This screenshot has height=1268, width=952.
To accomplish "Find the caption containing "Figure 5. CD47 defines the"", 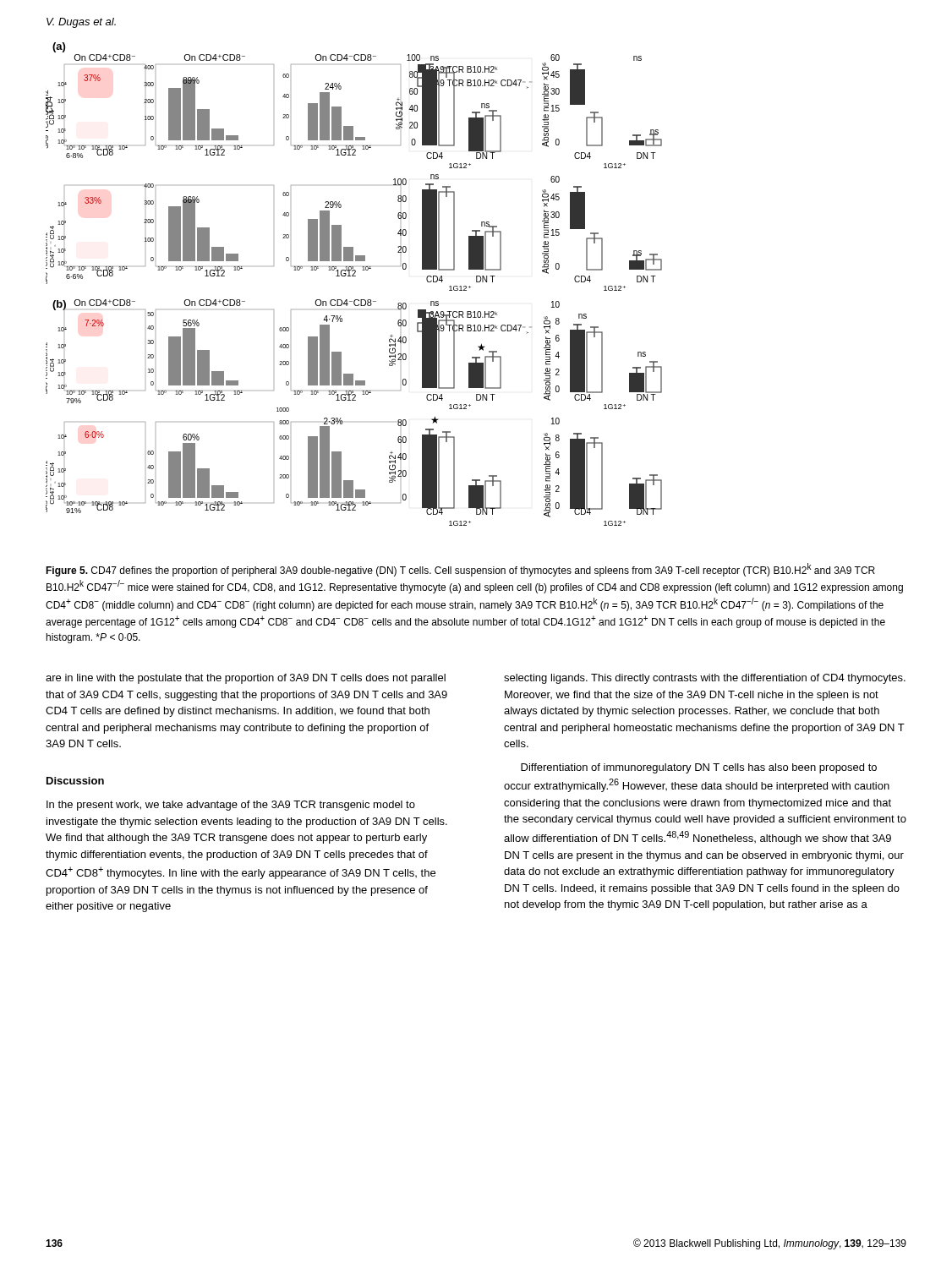I will click(x=475, y=602).
